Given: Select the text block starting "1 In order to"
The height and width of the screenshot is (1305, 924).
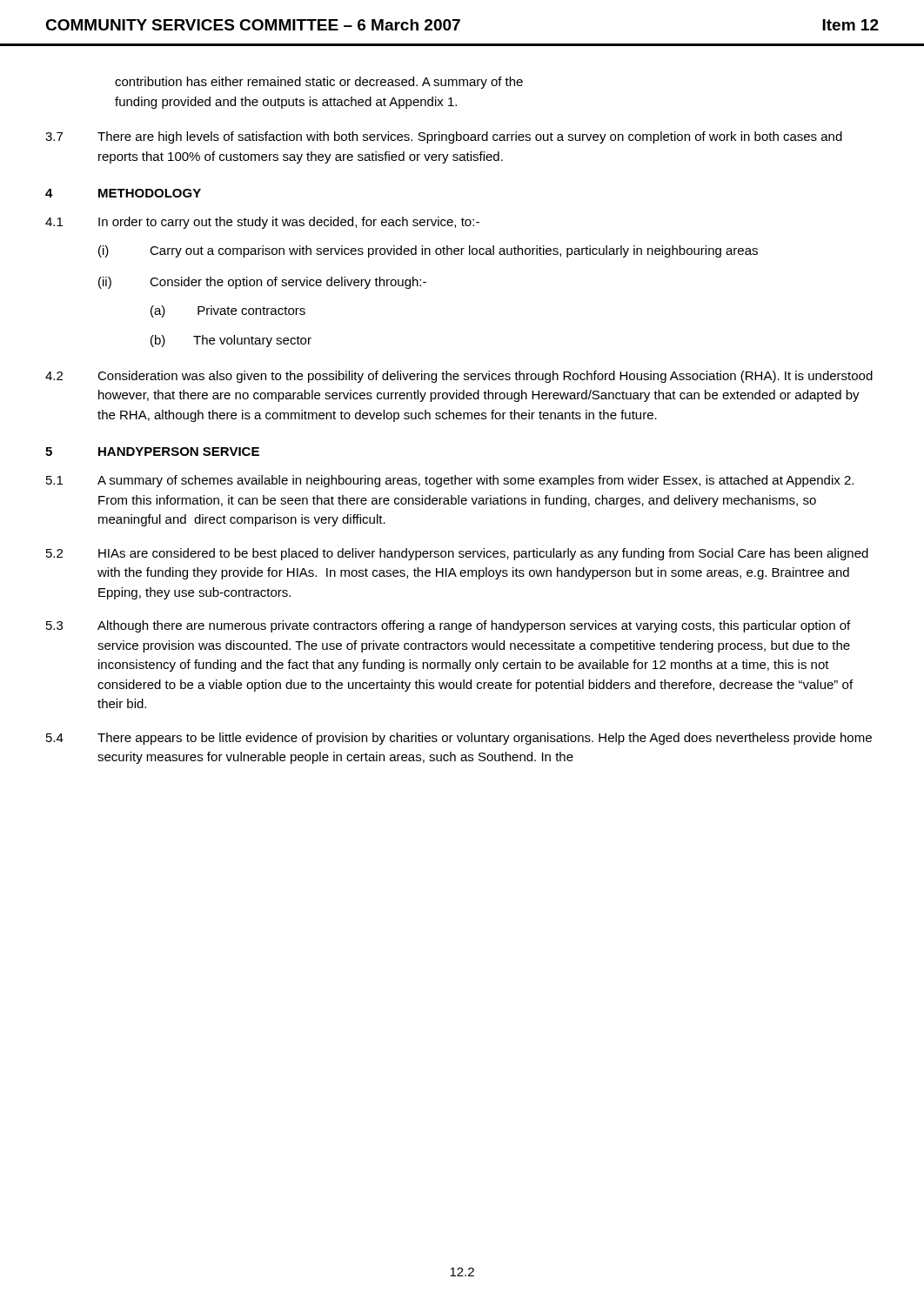Looking at the screenshot, I should (462, 222).
